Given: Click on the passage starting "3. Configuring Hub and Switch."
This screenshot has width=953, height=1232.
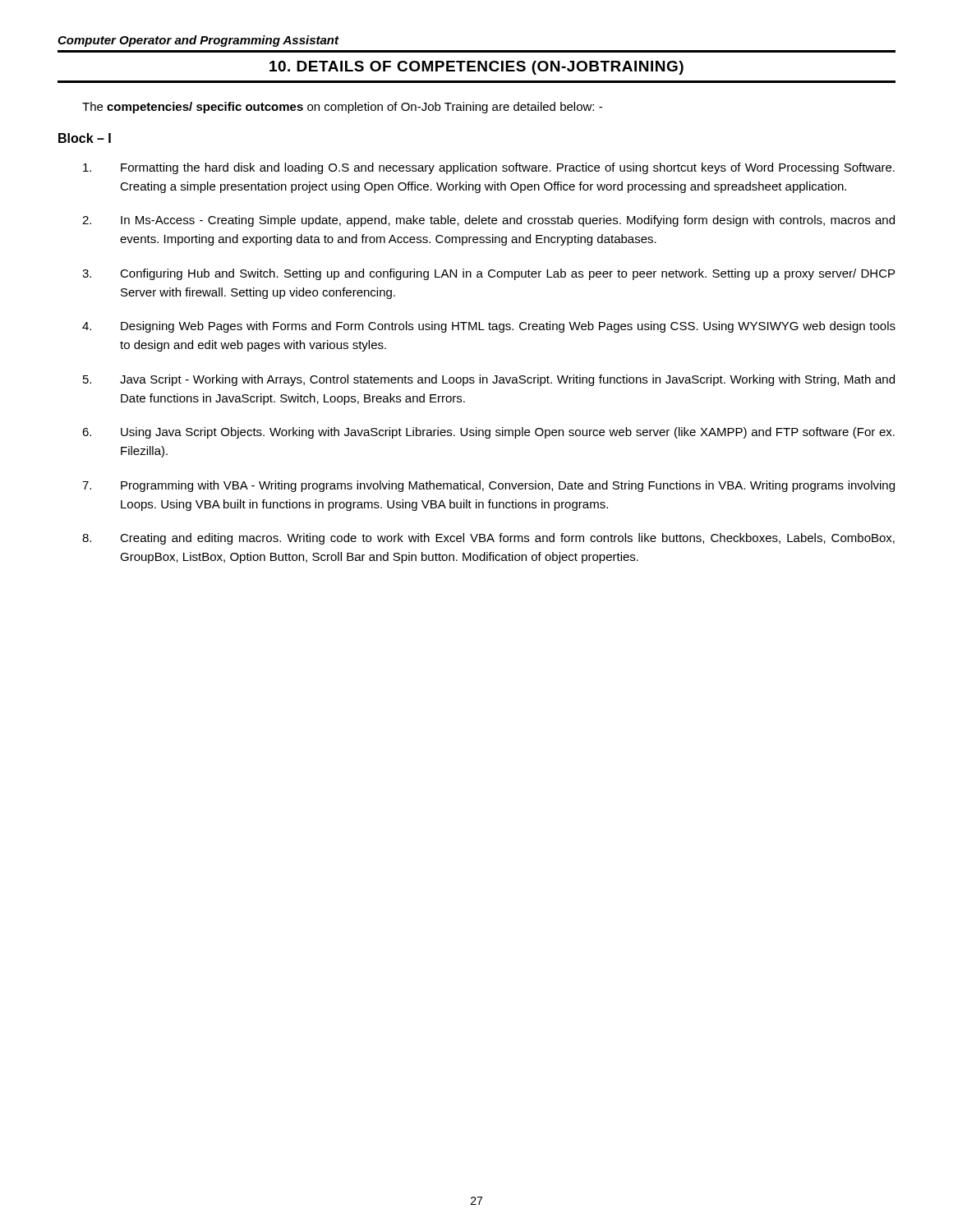Looking at the screenshot, I should tap(476, 282).
